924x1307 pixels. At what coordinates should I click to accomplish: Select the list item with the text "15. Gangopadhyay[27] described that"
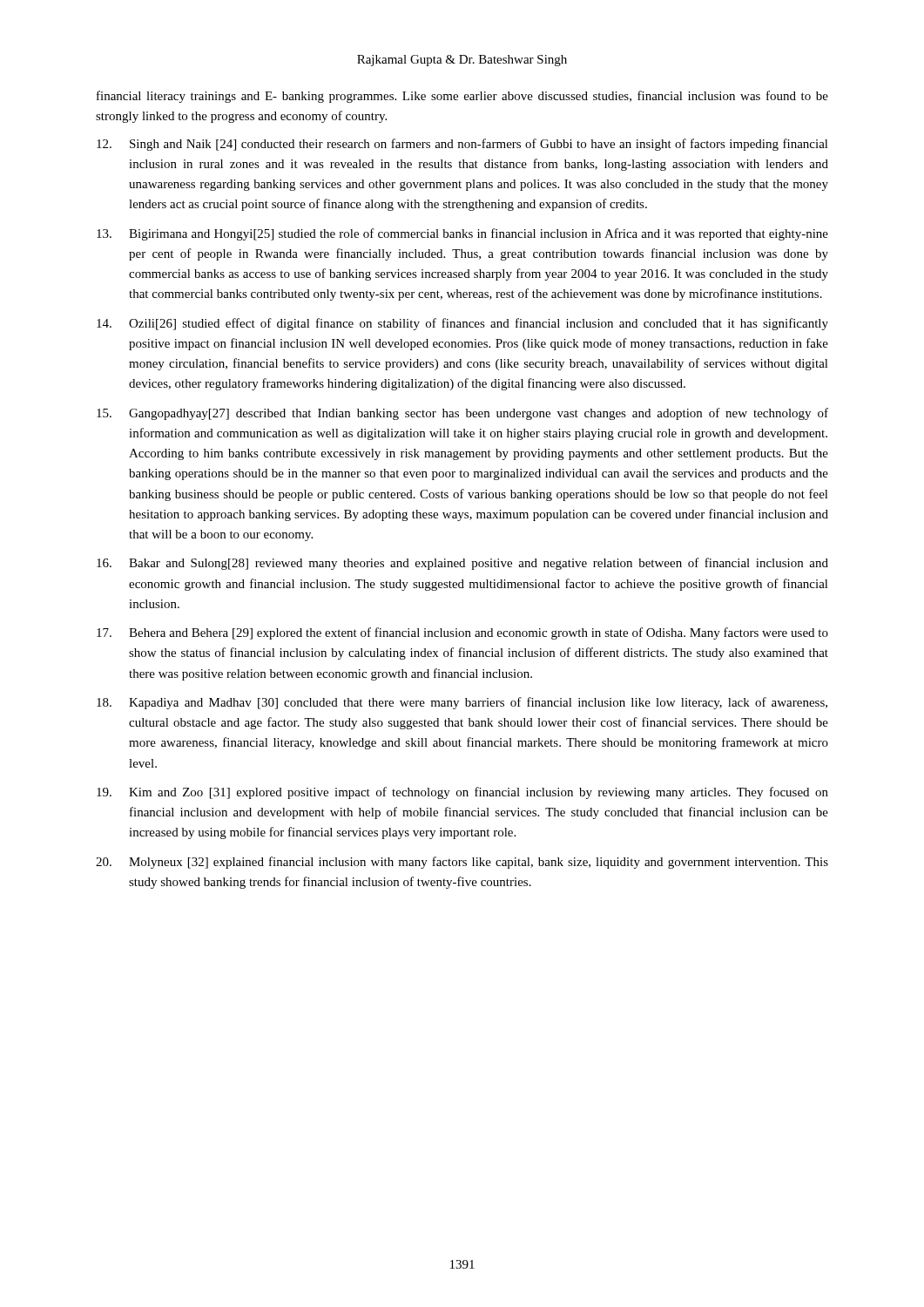[x=462, y=474]
